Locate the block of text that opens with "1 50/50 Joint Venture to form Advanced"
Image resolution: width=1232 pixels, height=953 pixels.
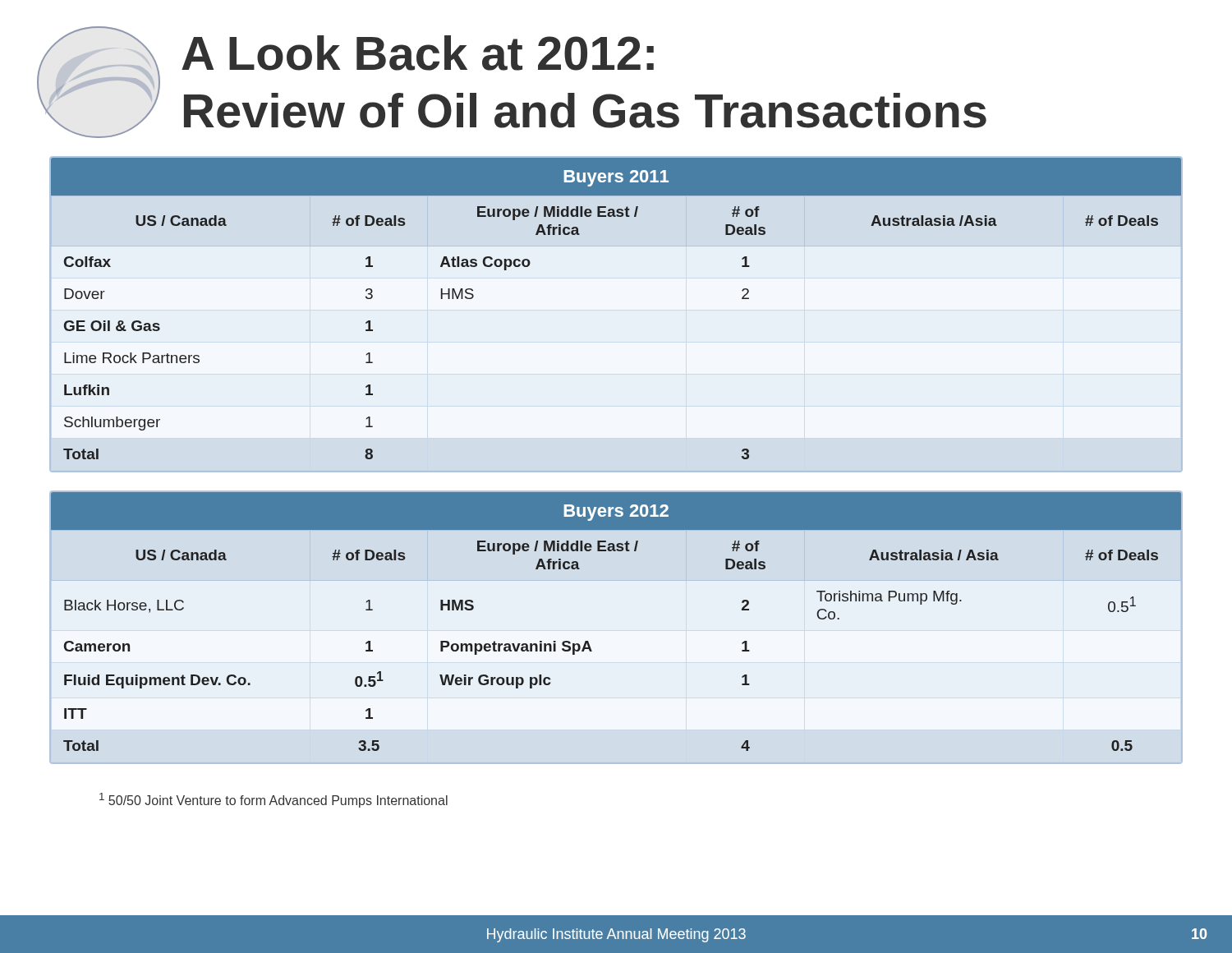(x=273, y=799)
